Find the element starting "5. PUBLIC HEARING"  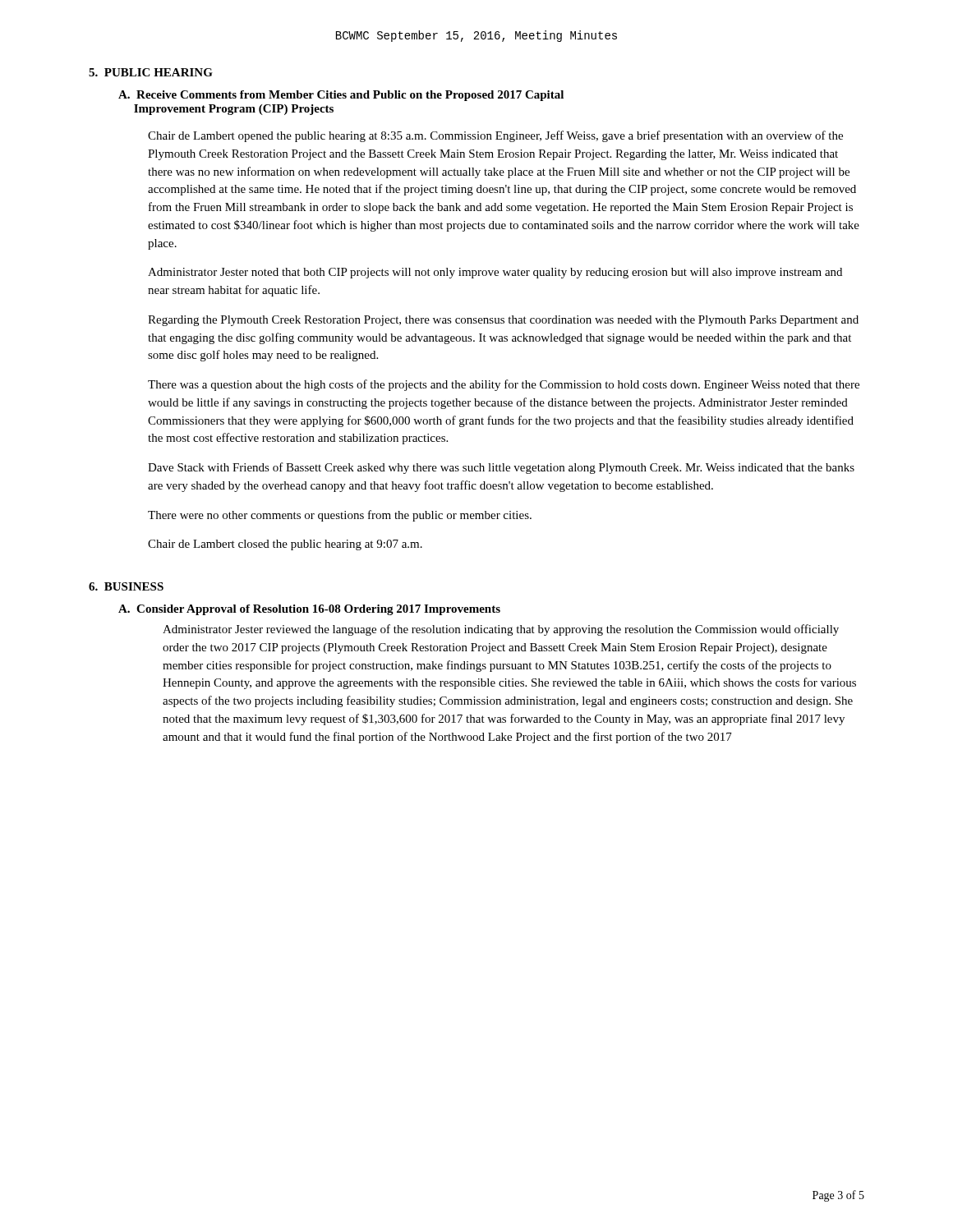pos(151,72)
